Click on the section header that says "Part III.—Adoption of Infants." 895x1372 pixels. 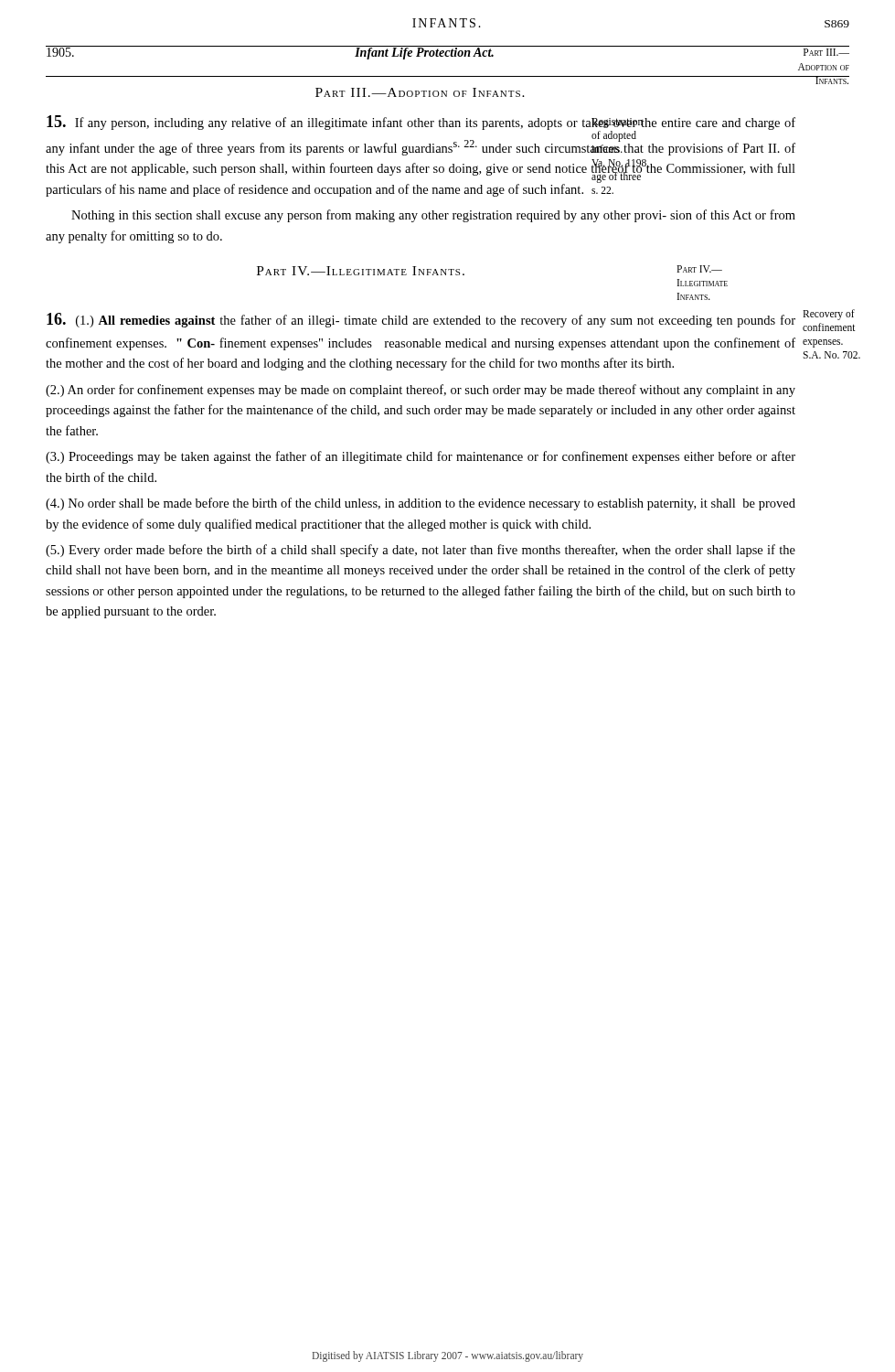(421, 92)
